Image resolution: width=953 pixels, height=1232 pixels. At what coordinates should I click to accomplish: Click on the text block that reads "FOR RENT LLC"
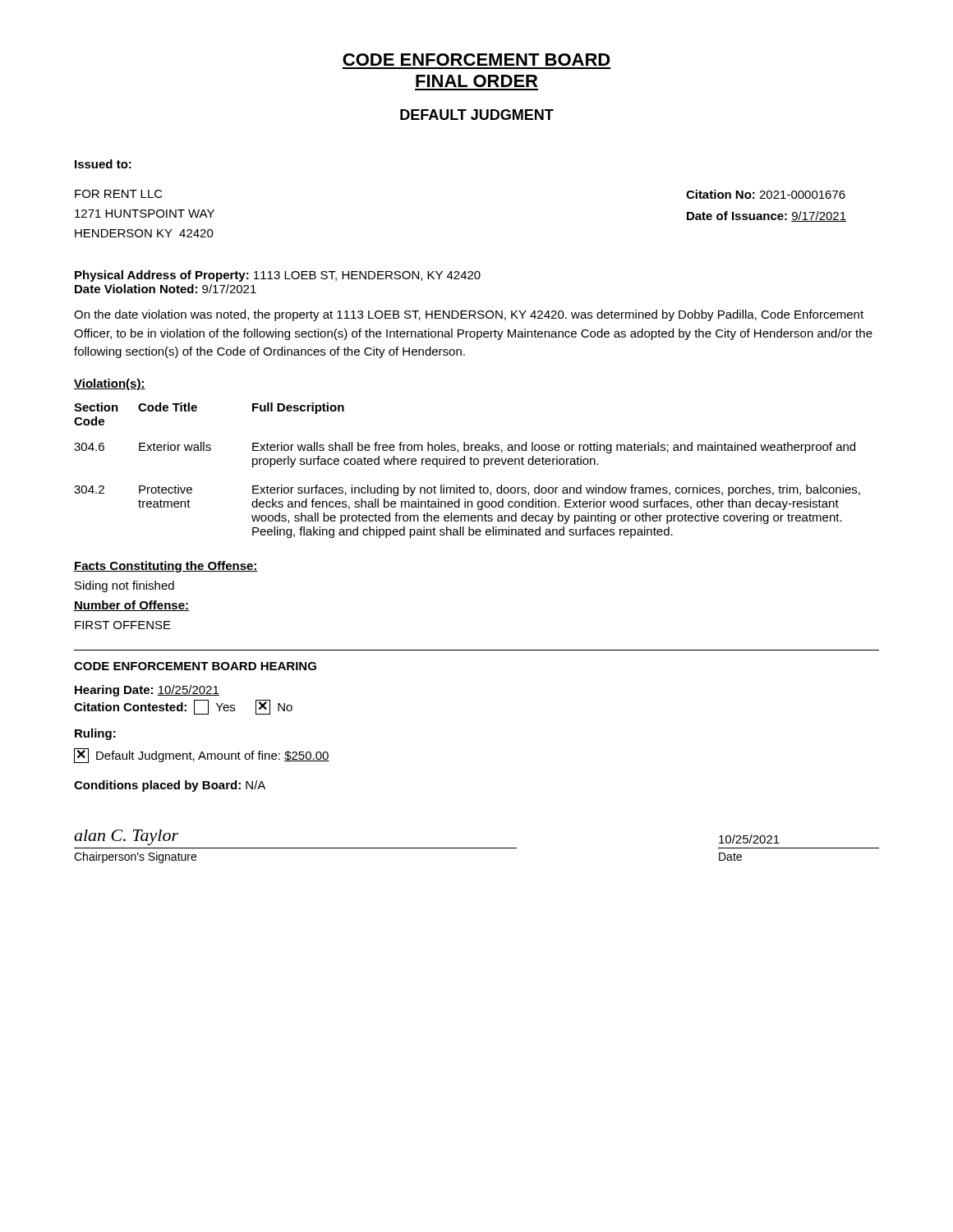tap(144, 213)
